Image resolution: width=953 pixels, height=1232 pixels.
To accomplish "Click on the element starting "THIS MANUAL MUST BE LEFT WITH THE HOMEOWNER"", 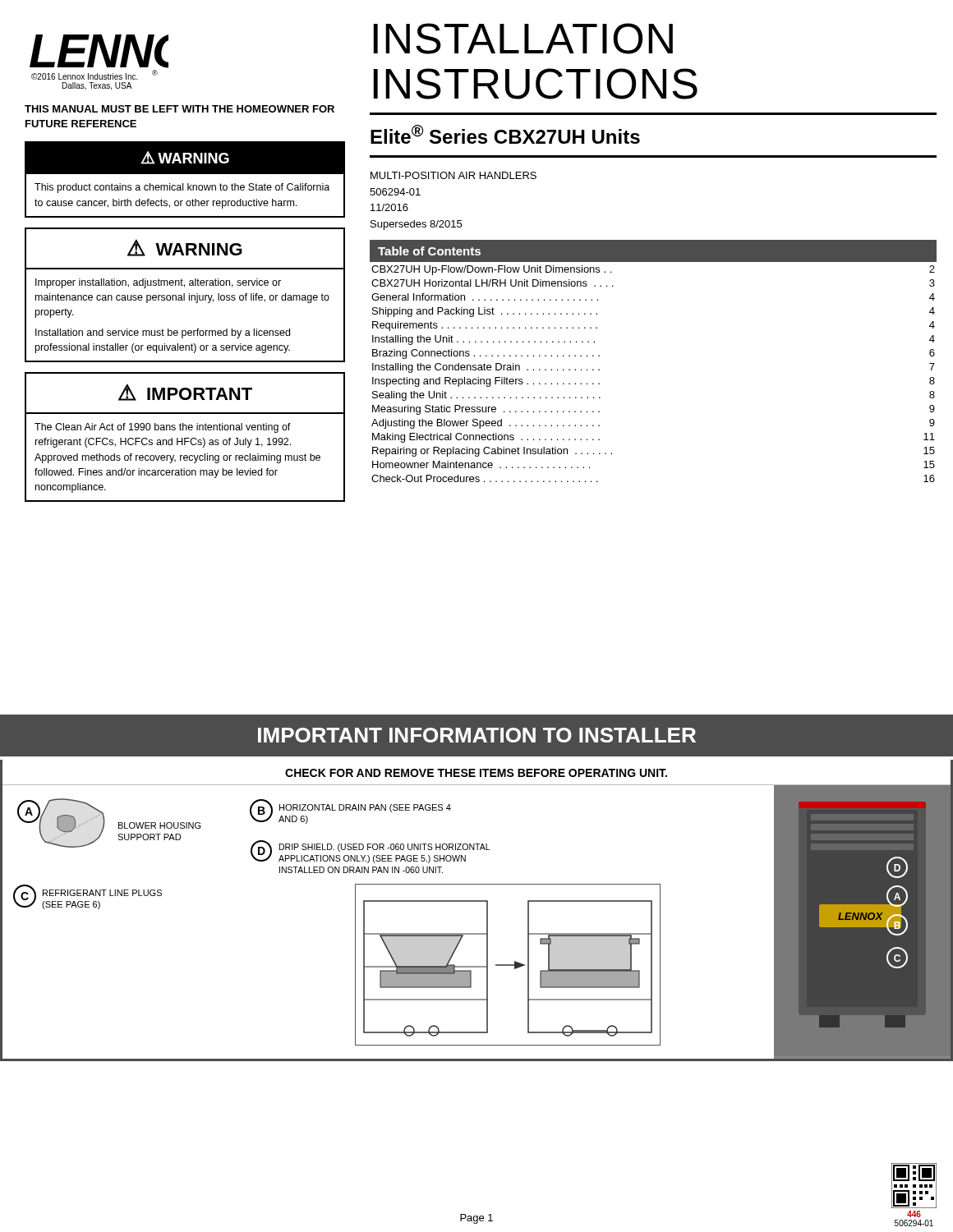I will click(x=180, y=116).
